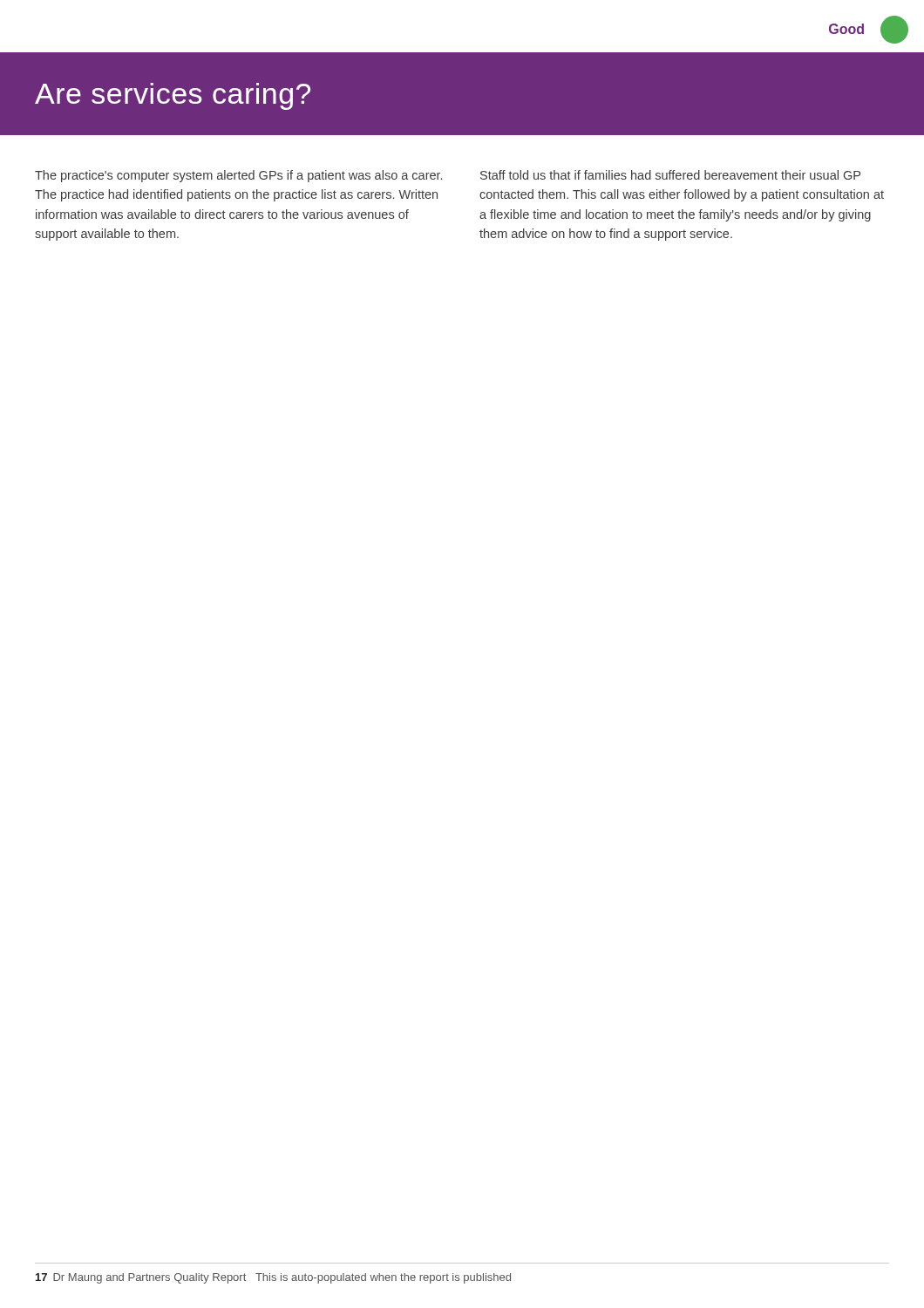924x1308 pixels.
Task: Click the title
Action: 173,93
